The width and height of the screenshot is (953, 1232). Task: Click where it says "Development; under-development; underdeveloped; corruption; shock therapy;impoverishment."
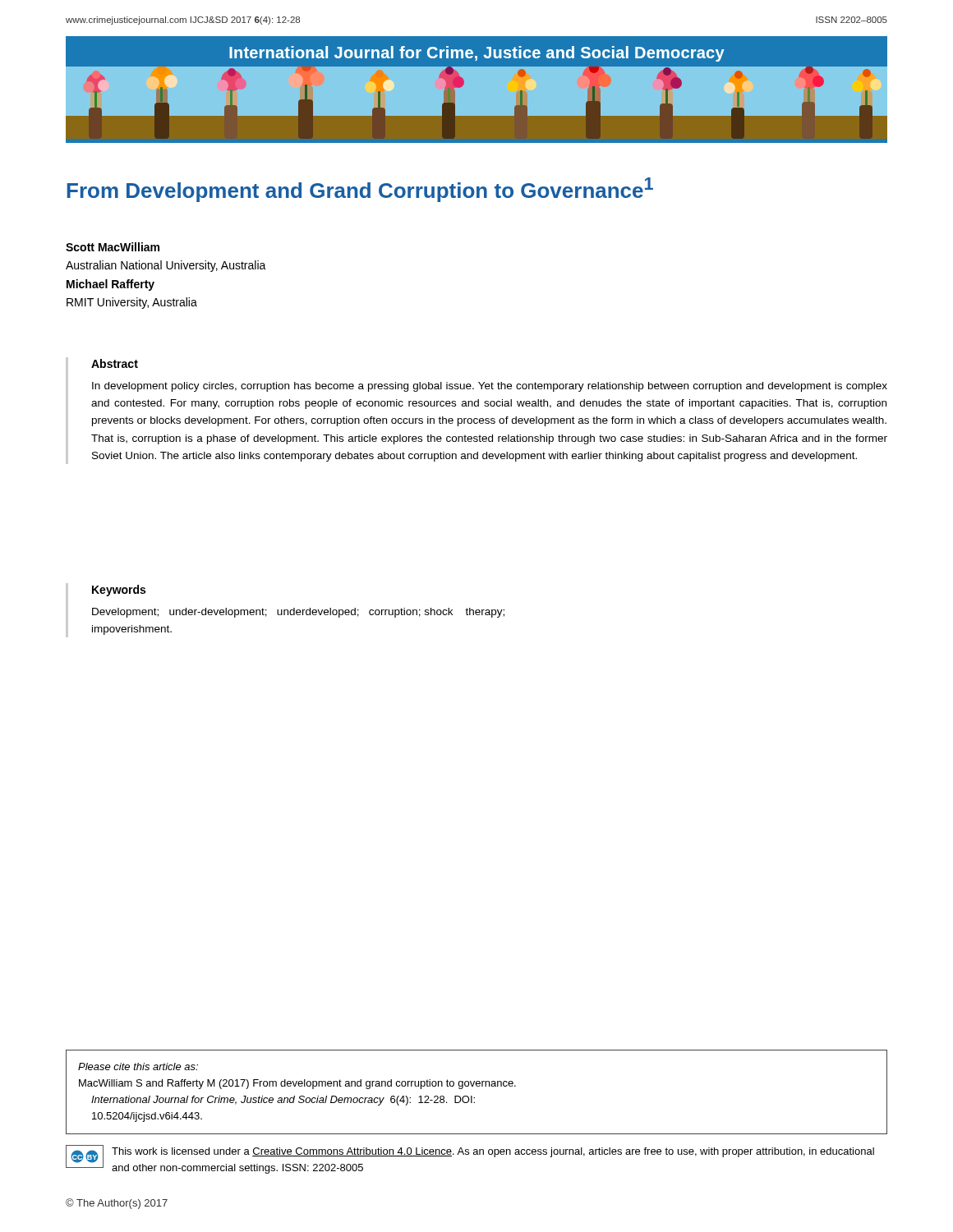tap(298, 620)
